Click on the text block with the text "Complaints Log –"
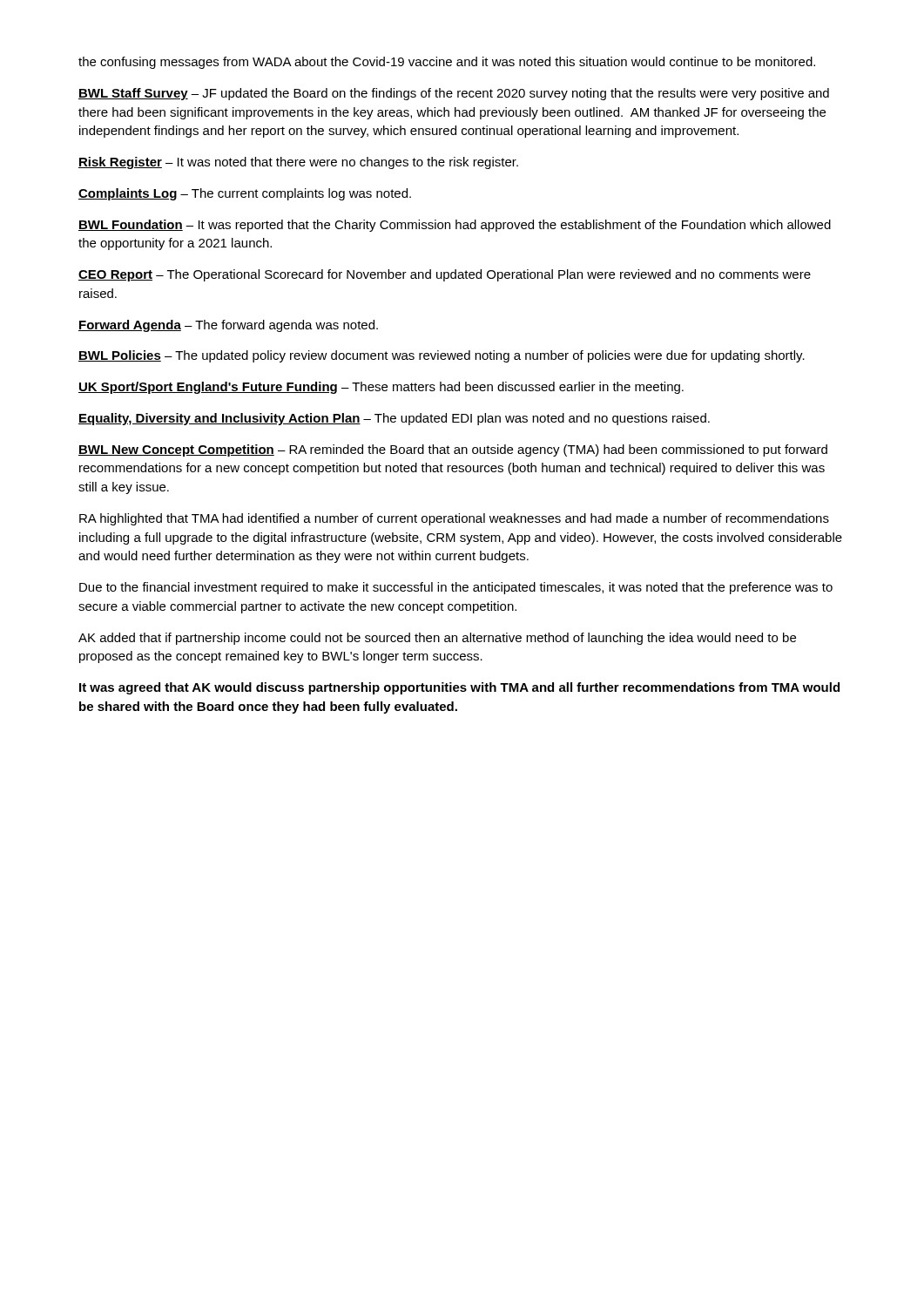 pyautogui.click(x=245, y=193)
